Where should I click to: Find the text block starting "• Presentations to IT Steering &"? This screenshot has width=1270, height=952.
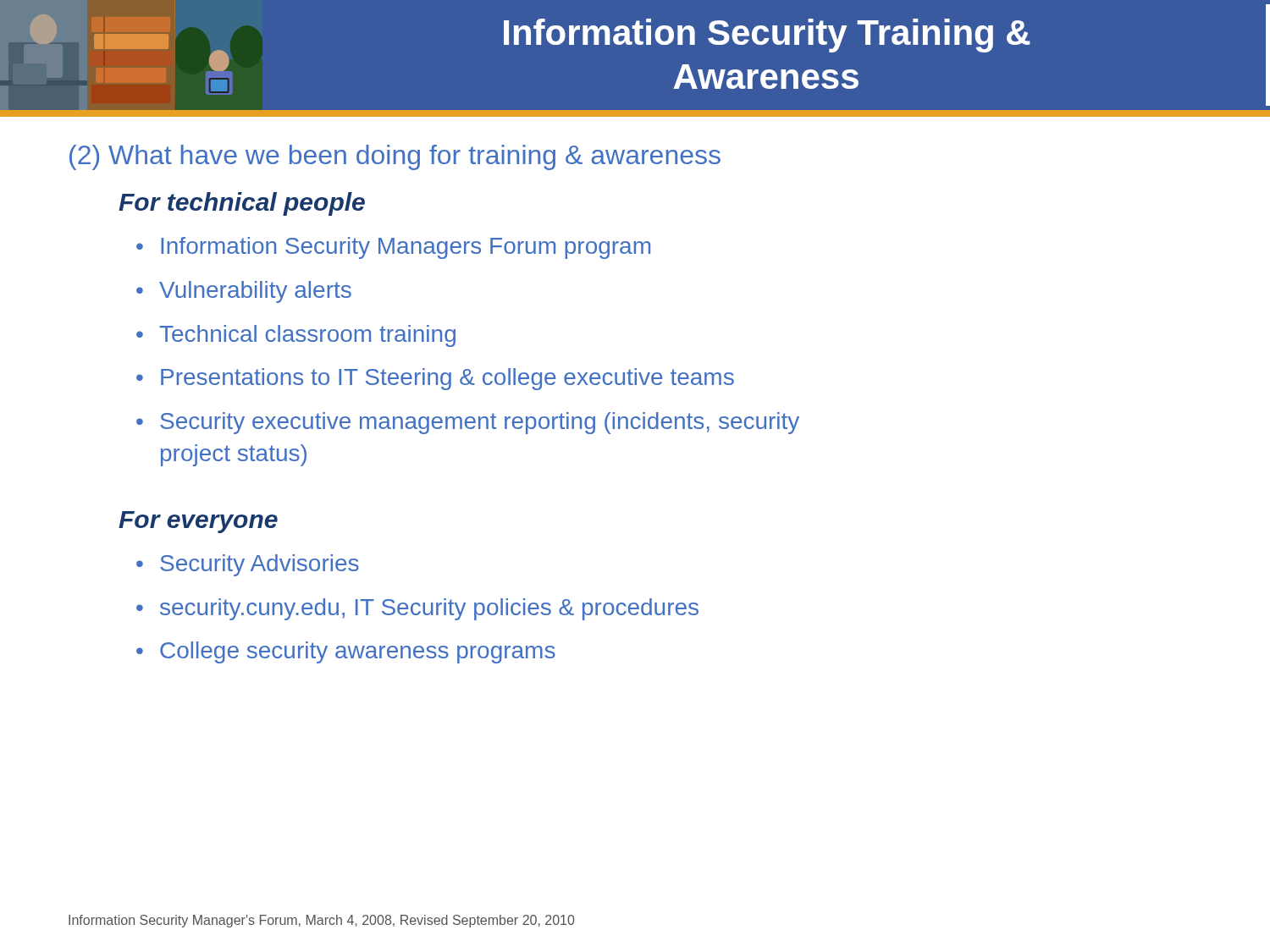(435, 378)
